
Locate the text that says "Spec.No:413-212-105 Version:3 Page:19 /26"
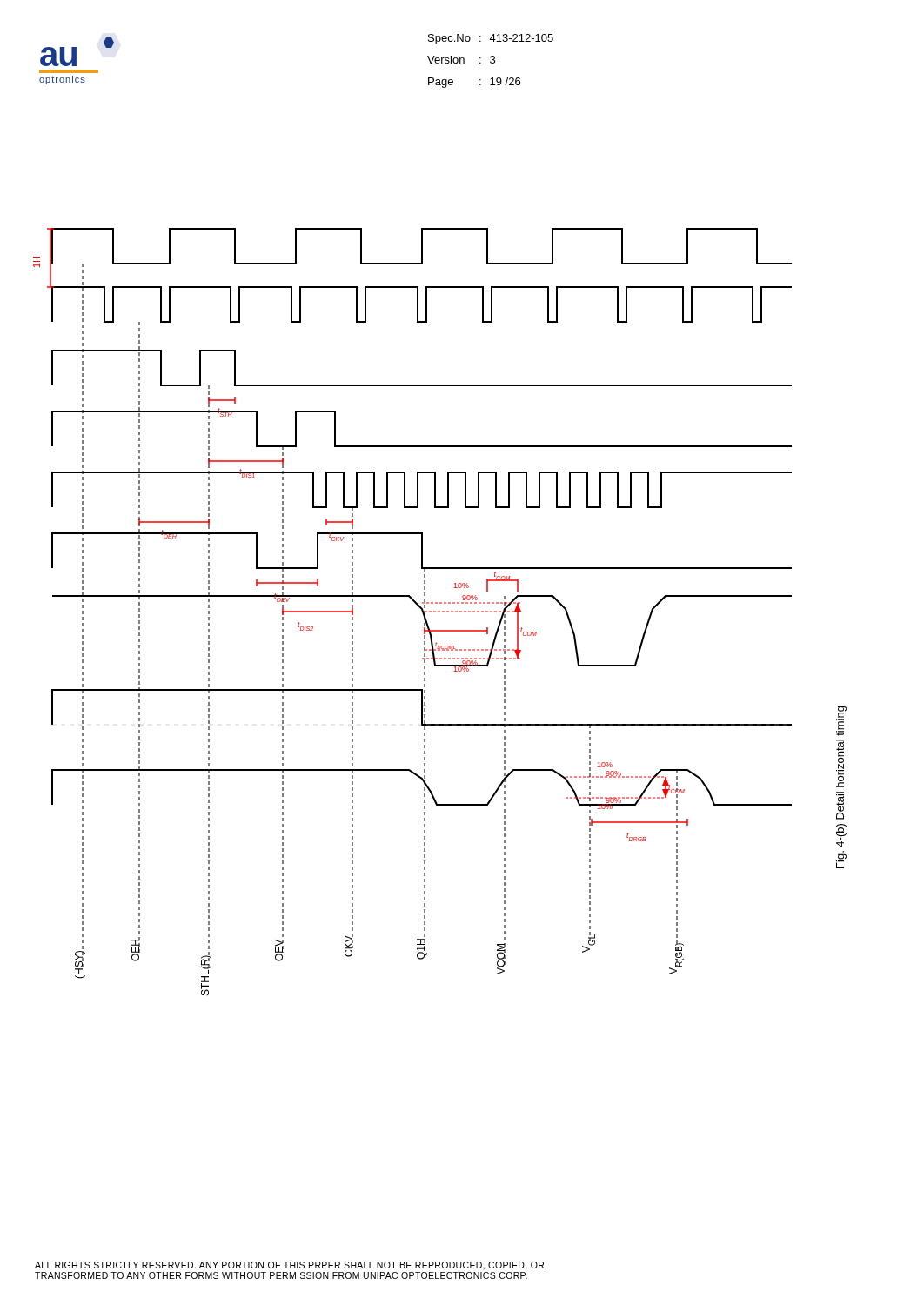490,60
